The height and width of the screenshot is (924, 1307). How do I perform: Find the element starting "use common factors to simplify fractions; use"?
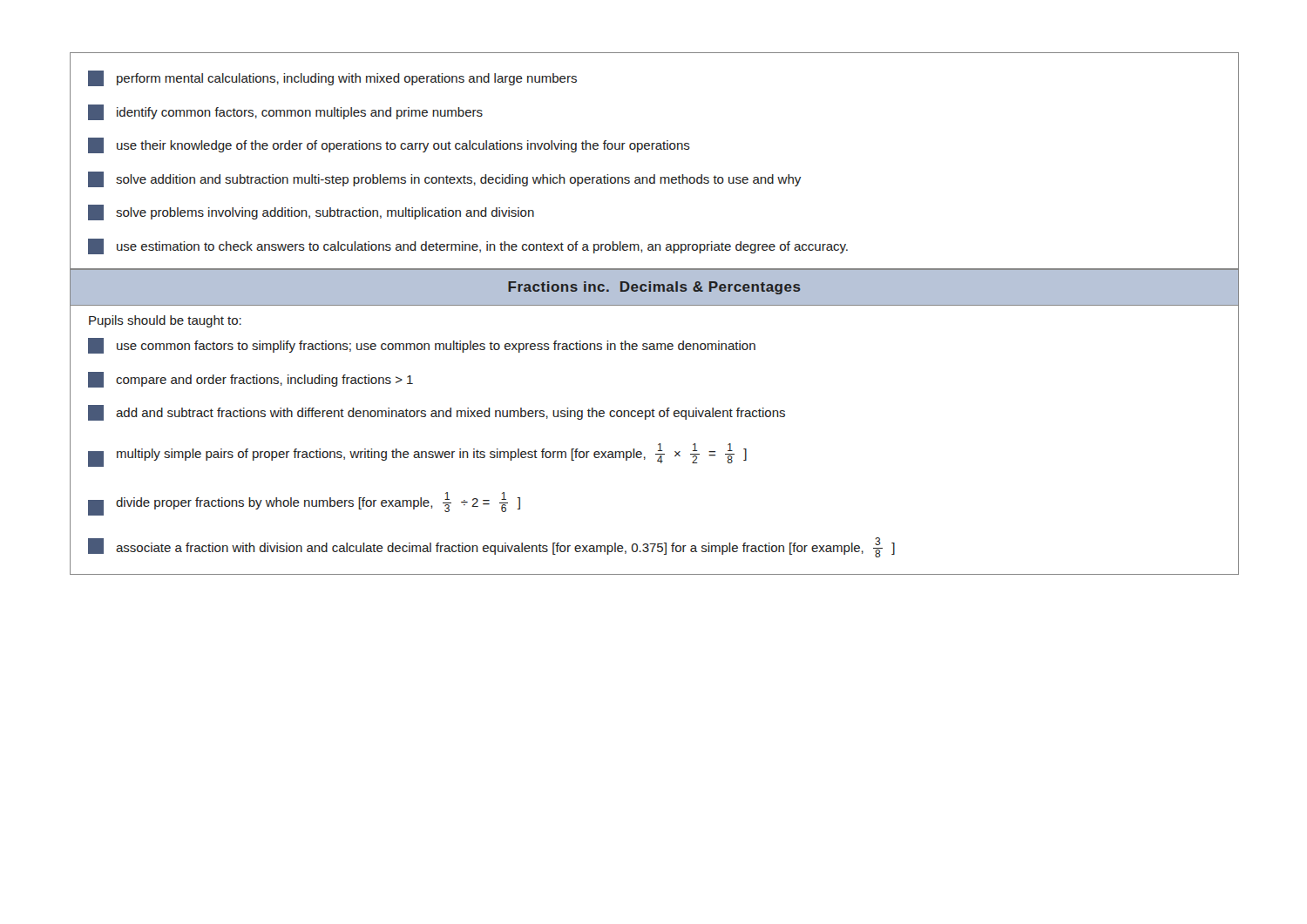654,346
